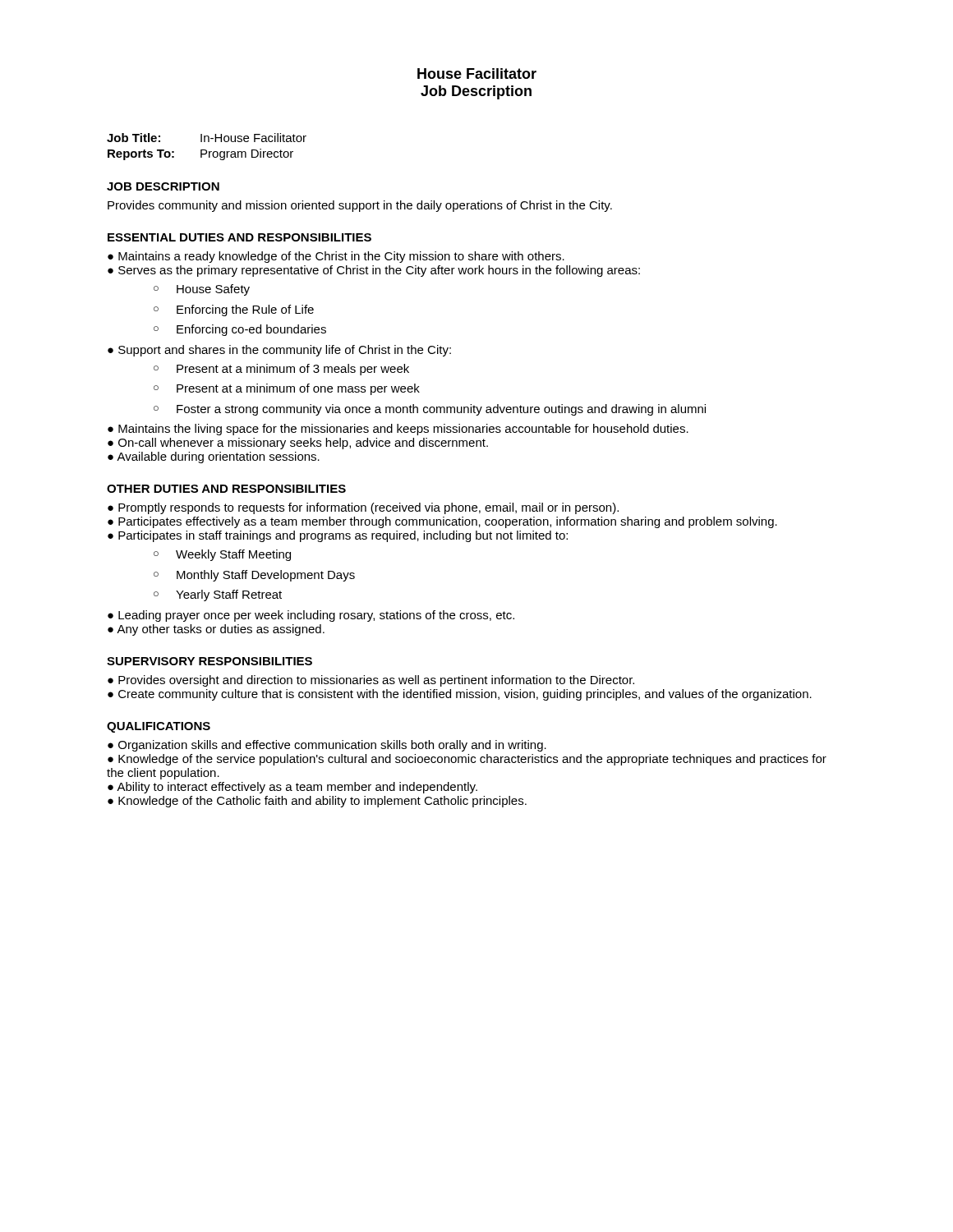Click on the block starting "● Participates effectively as a"

pos(476,521)
